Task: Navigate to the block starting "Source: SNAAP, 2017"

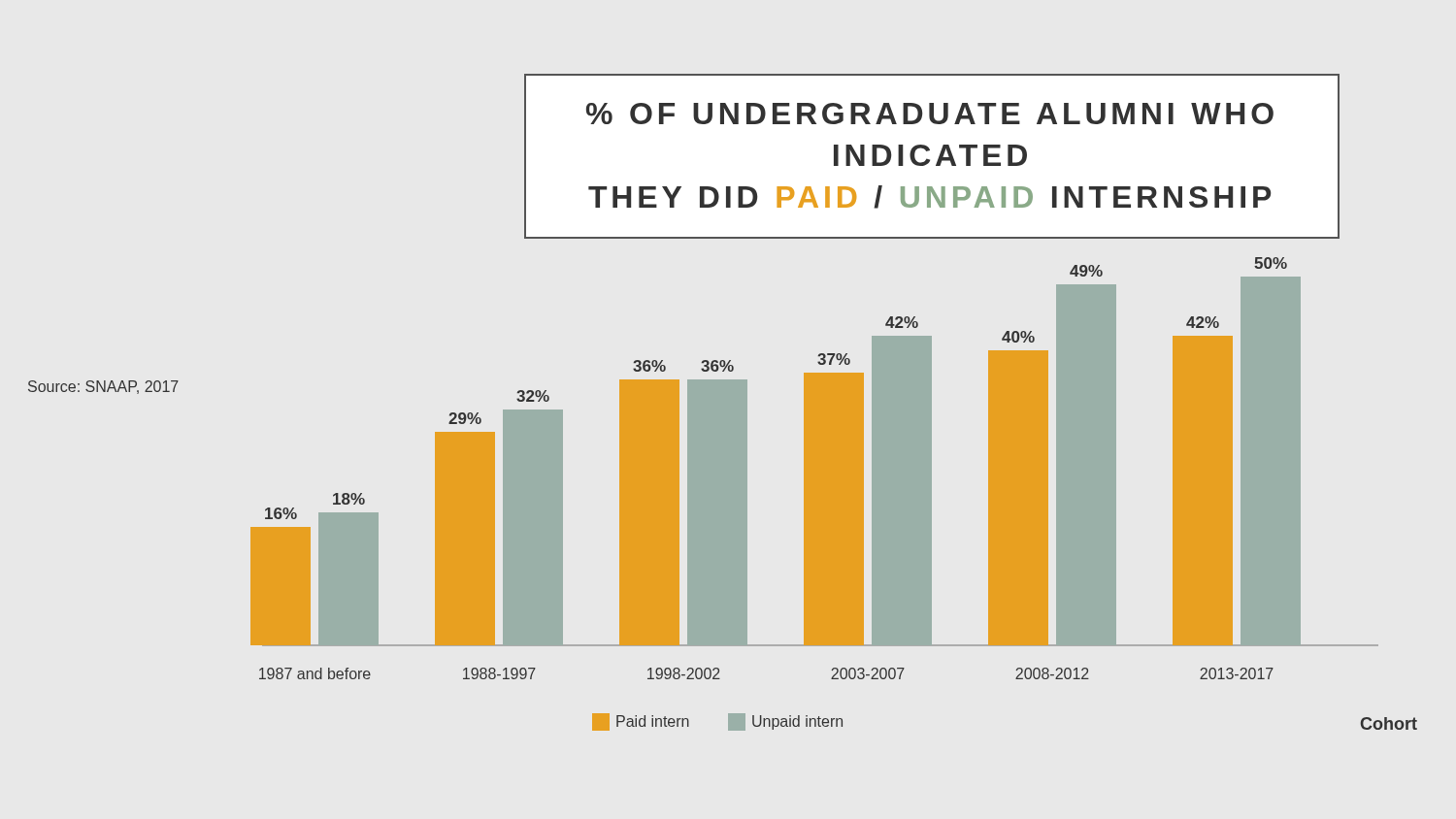Action: [x=103, y=387]
